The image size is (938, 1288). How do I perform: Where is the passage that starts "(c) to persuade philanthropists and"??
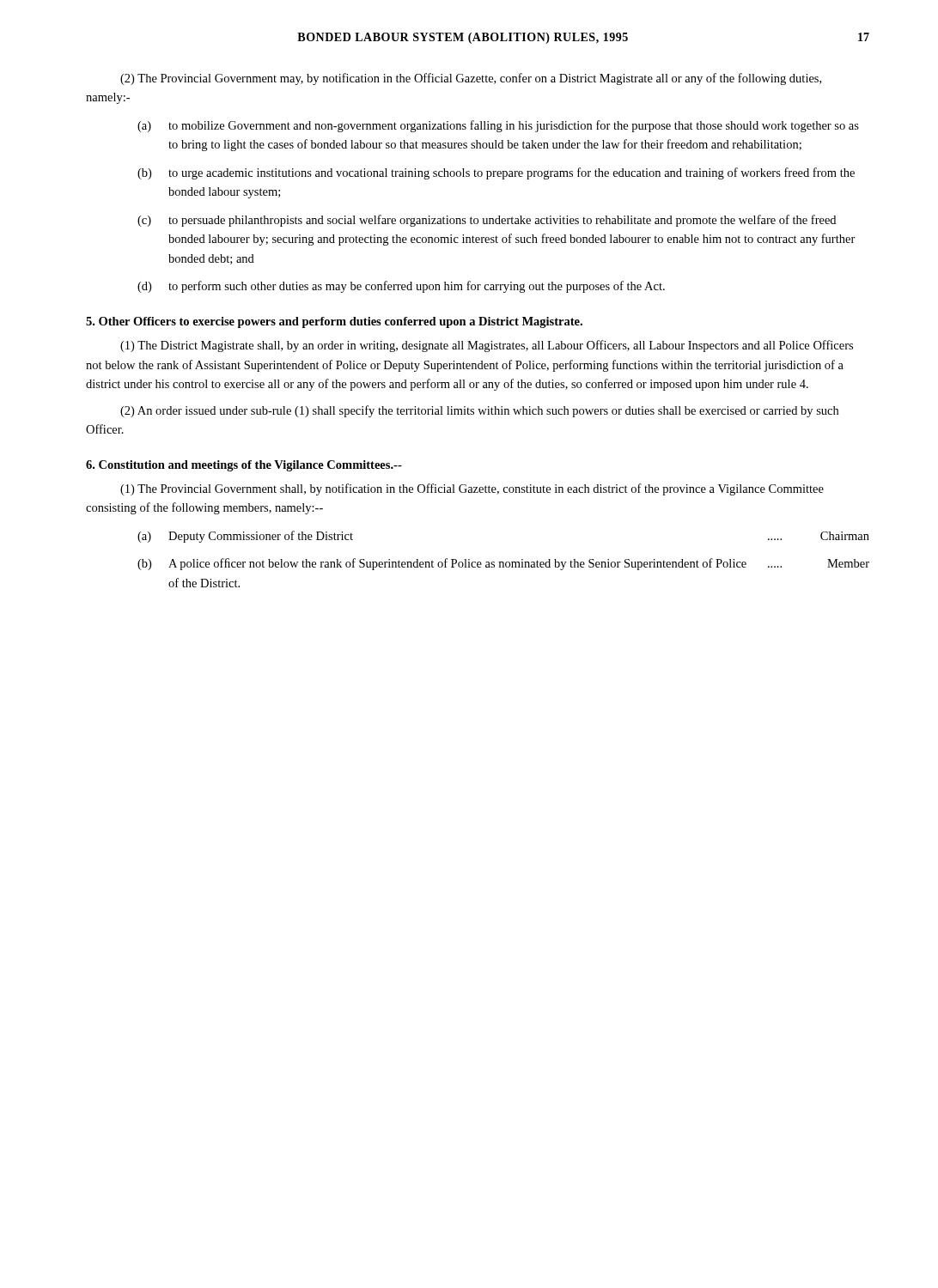coord(503,239)
